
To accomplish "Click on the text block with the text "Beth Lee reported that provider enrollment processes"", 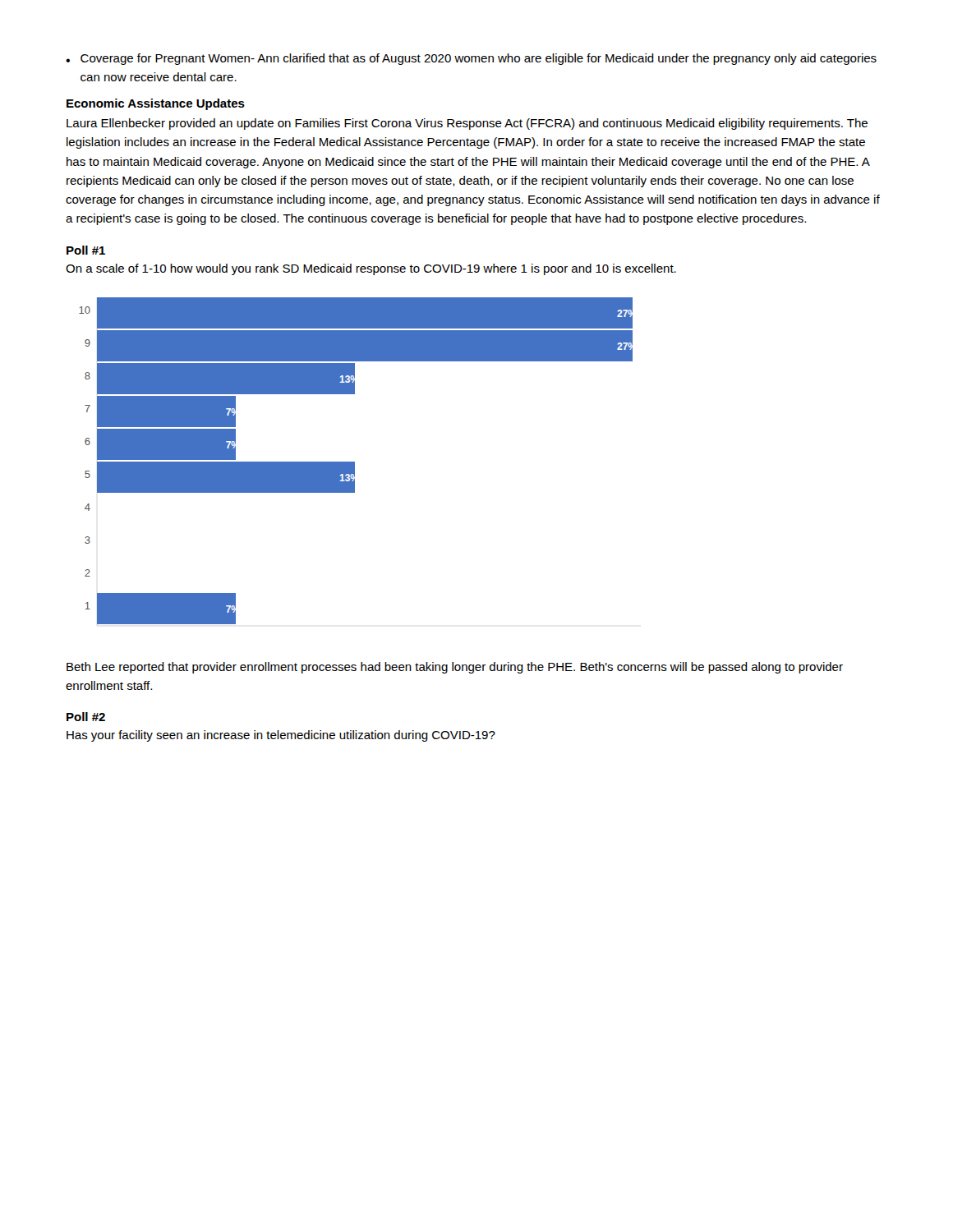I will pyautogui.click(x=454, y=676).
